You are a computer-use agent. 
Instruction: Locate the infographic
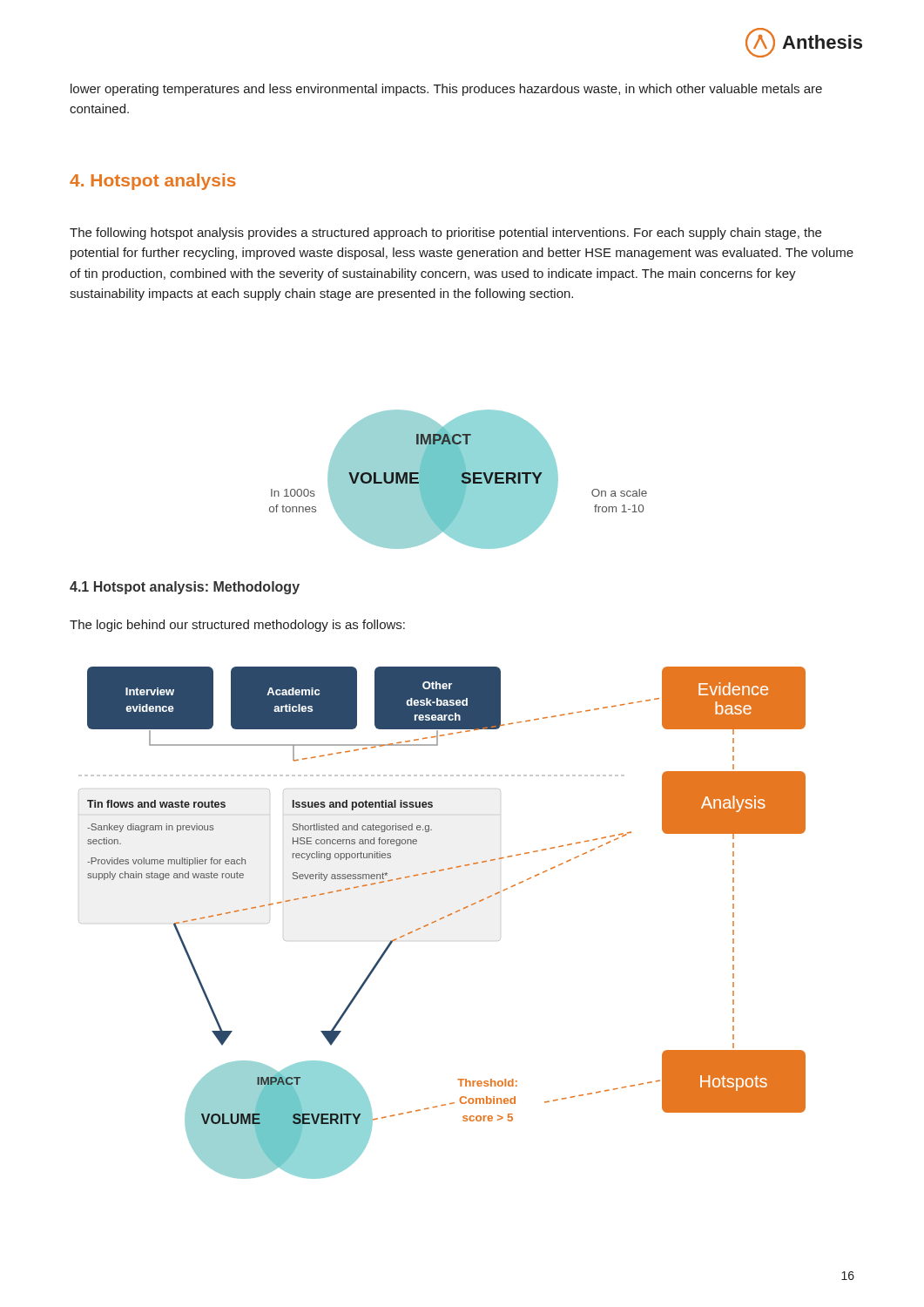coord(462,475)
